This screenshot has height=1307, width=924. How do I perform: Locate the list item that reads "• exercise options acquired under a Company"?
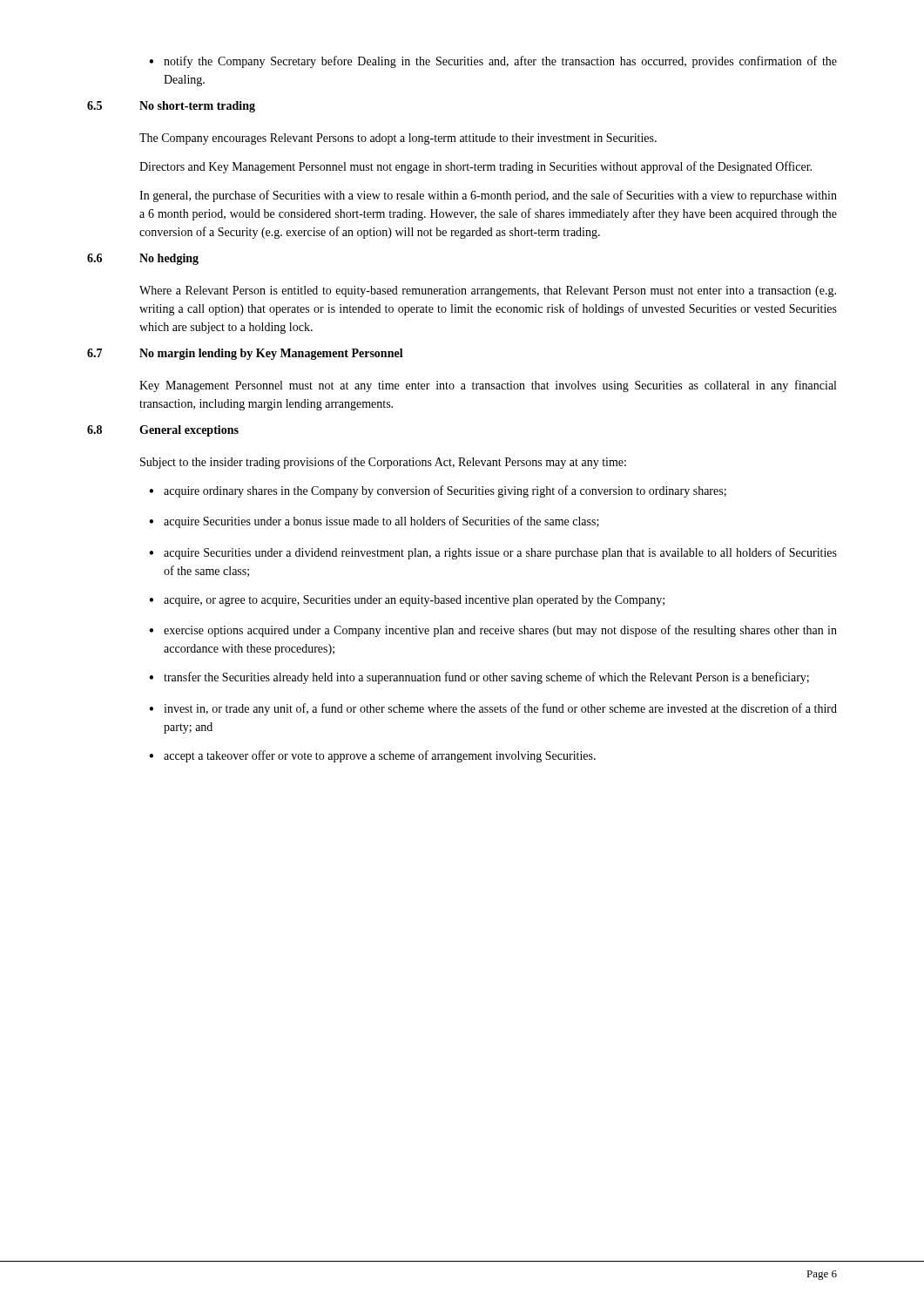pos(488,640)
